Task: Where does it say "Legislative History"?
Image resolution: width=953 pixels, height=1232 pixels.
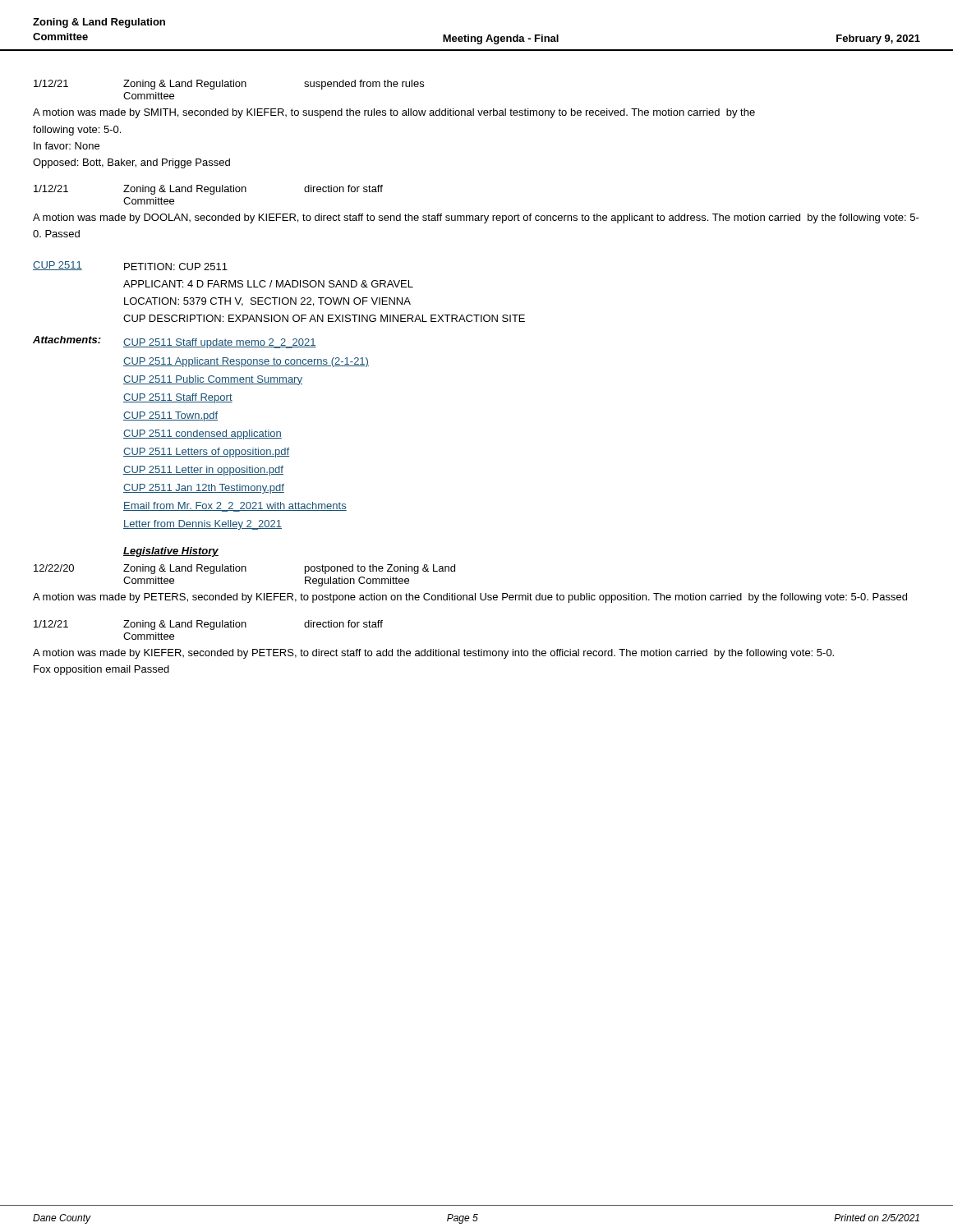Action: [171, 551]
